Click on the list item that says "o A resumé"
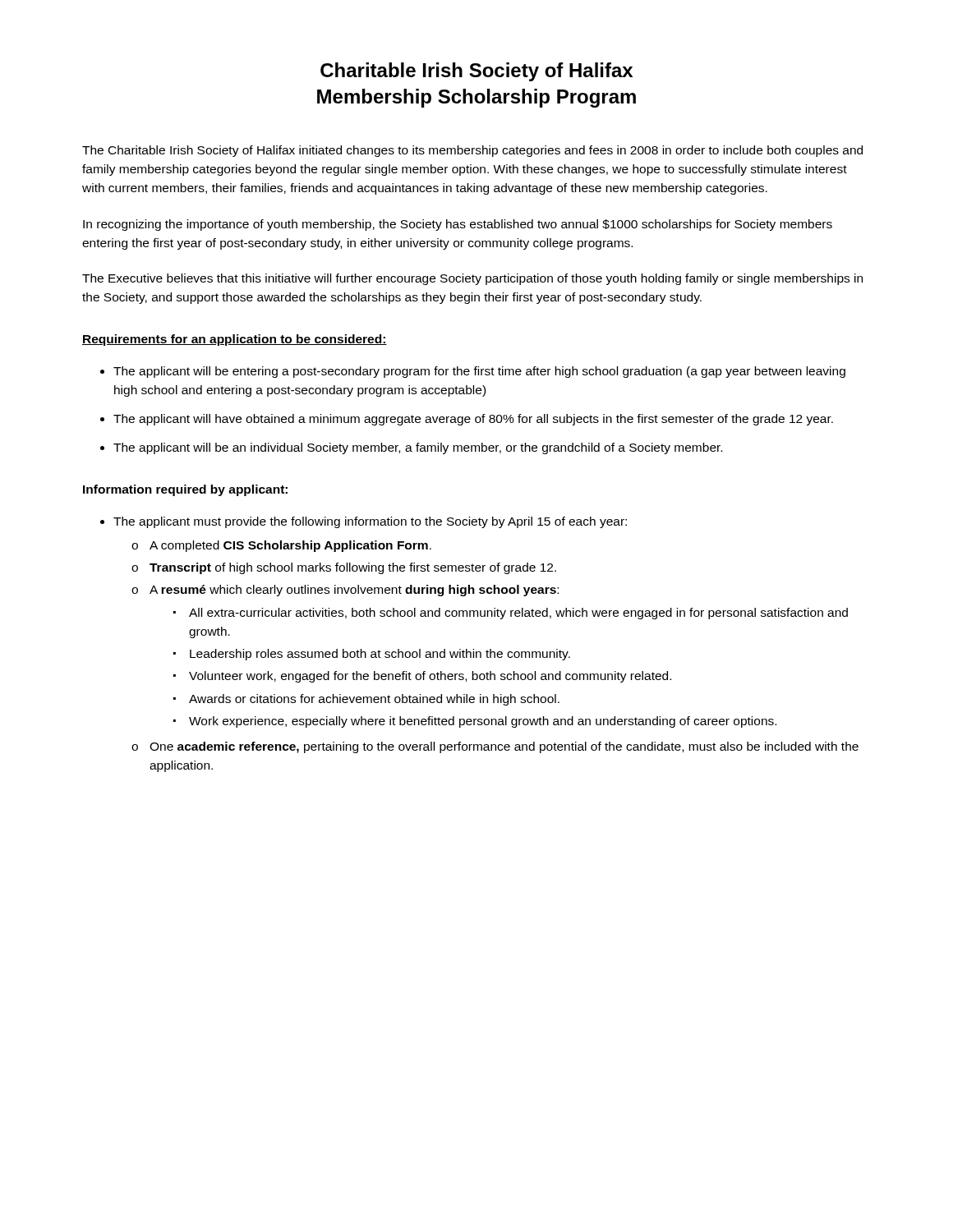The image size is (953, 1232). [501, 657]
